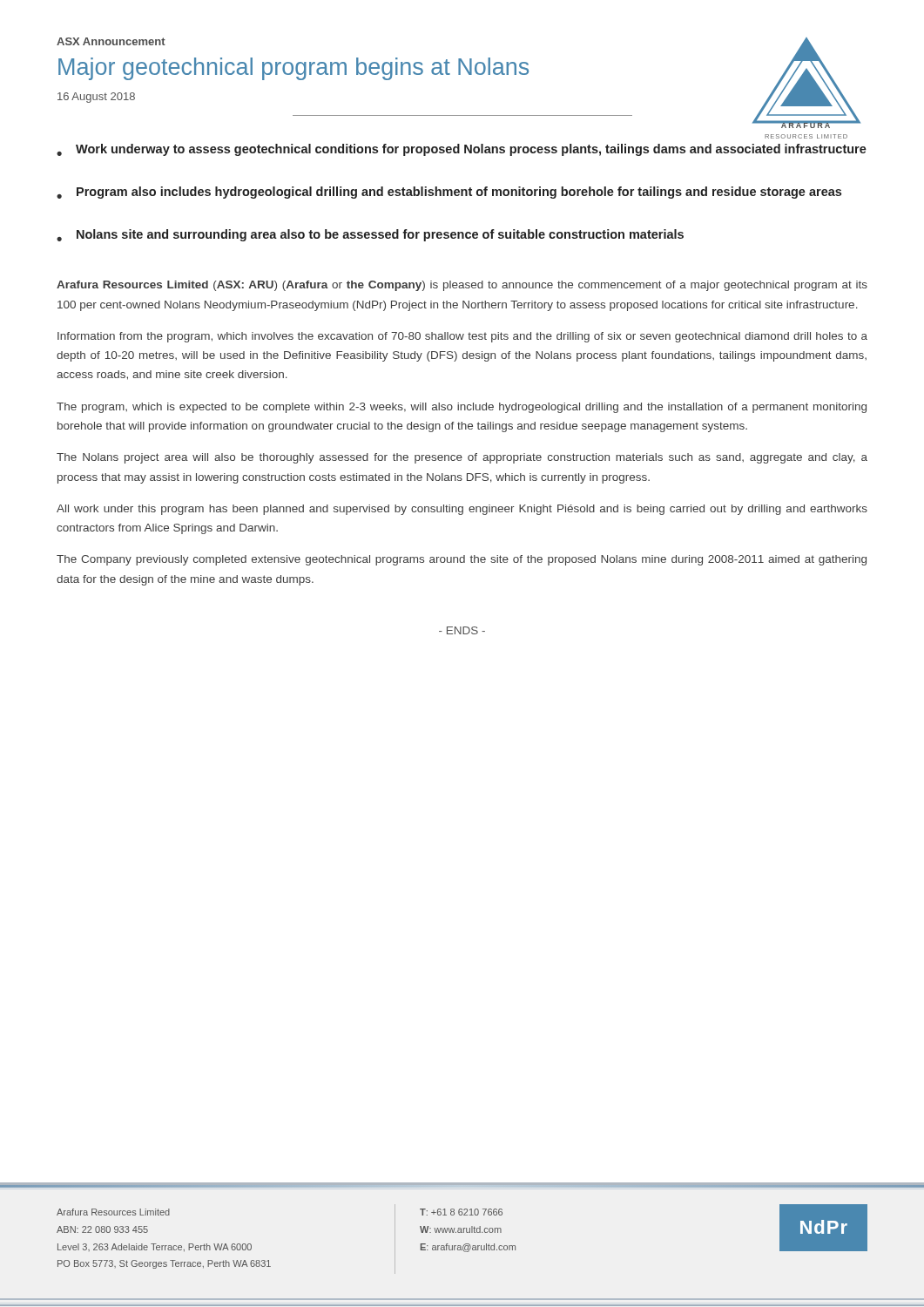This screenshot has height=1307, width=924.
Task: Point to the region starting "ENDS -"
Action: (462, 630)
